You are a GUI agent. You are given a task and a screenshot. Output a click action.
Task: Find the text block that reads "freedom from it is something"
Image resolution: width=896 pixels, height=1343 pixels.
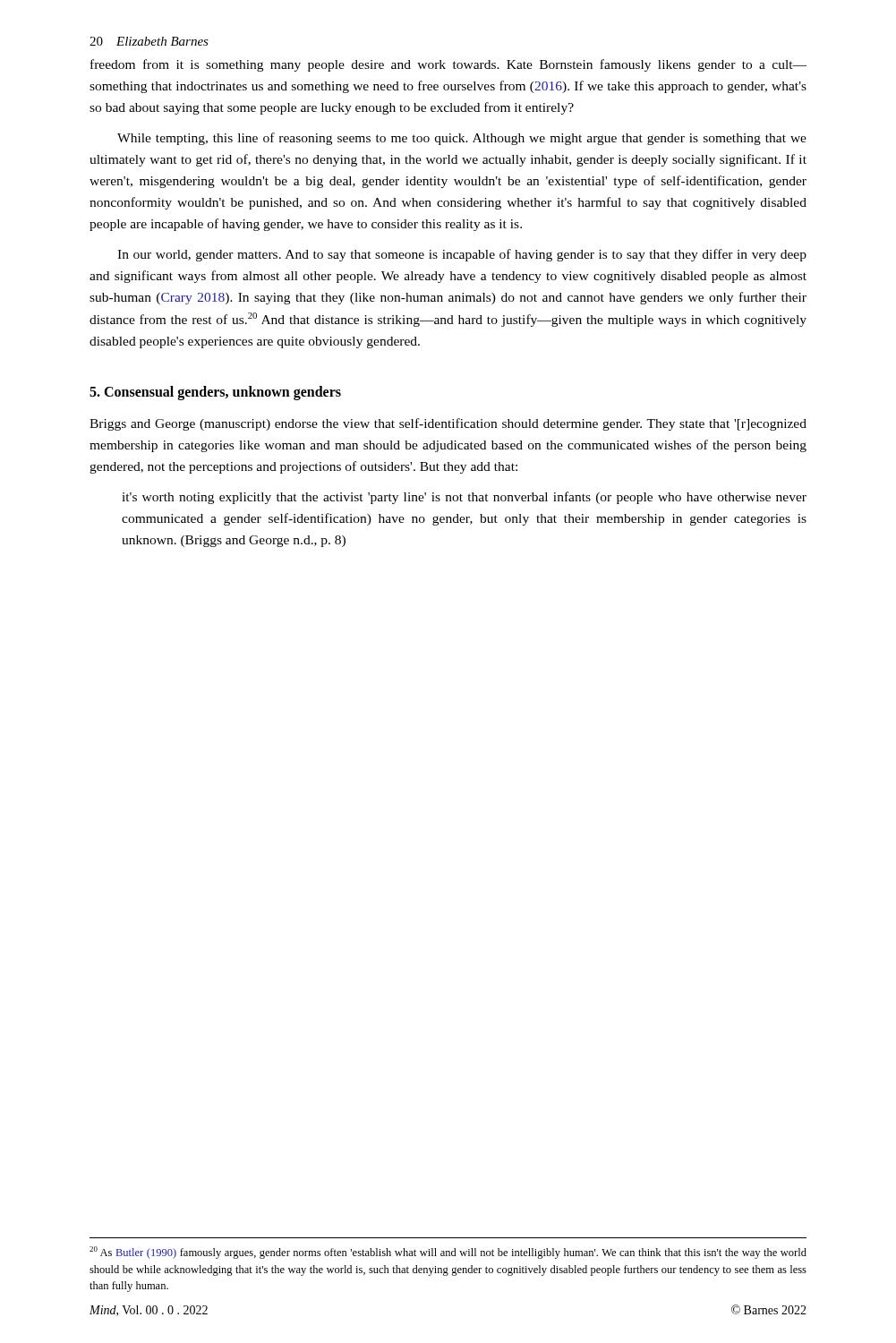click(x=448, y=203)
